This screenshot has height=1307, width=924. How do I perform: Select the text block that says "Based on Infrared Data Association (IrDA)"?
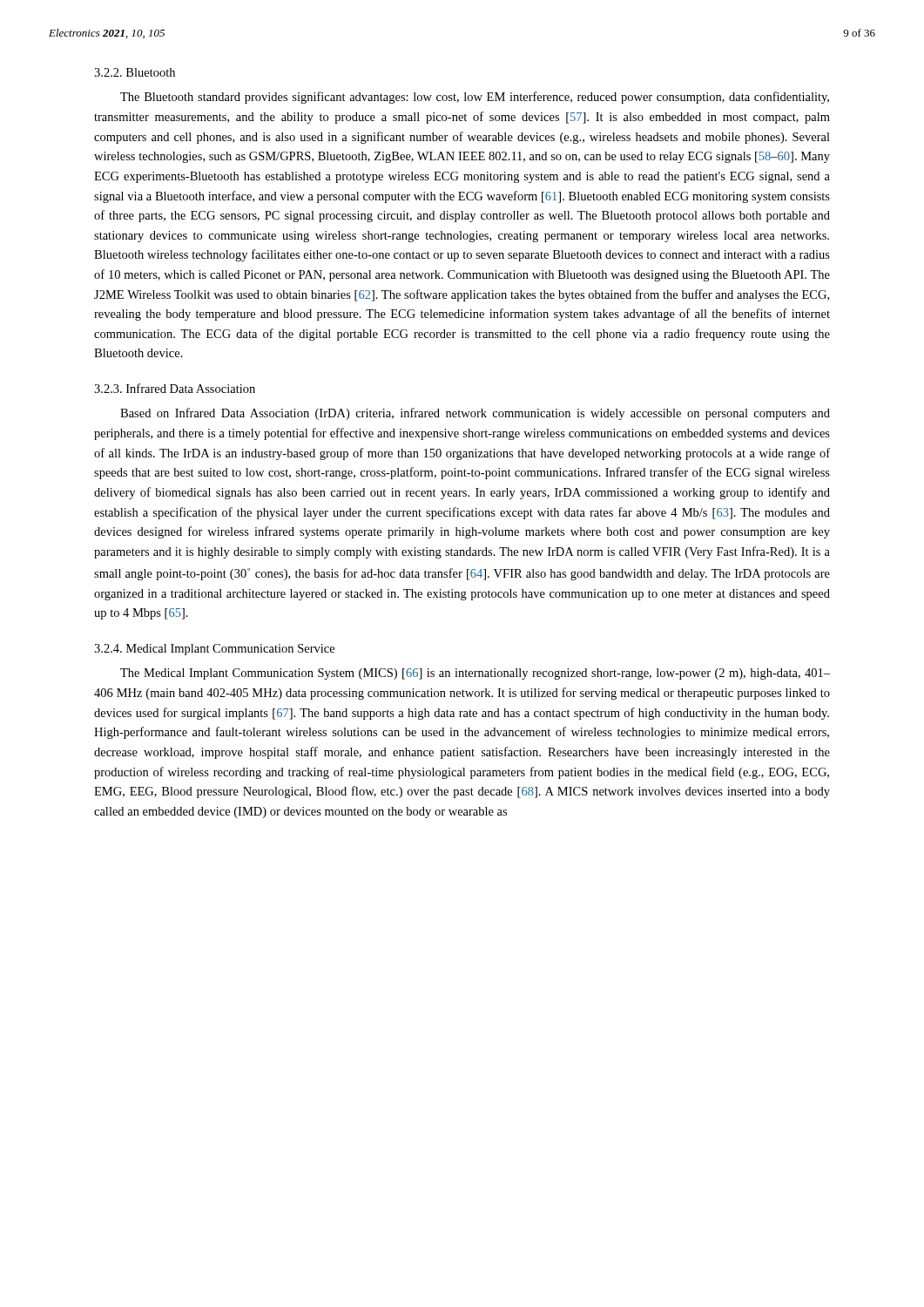coord(462,513)
